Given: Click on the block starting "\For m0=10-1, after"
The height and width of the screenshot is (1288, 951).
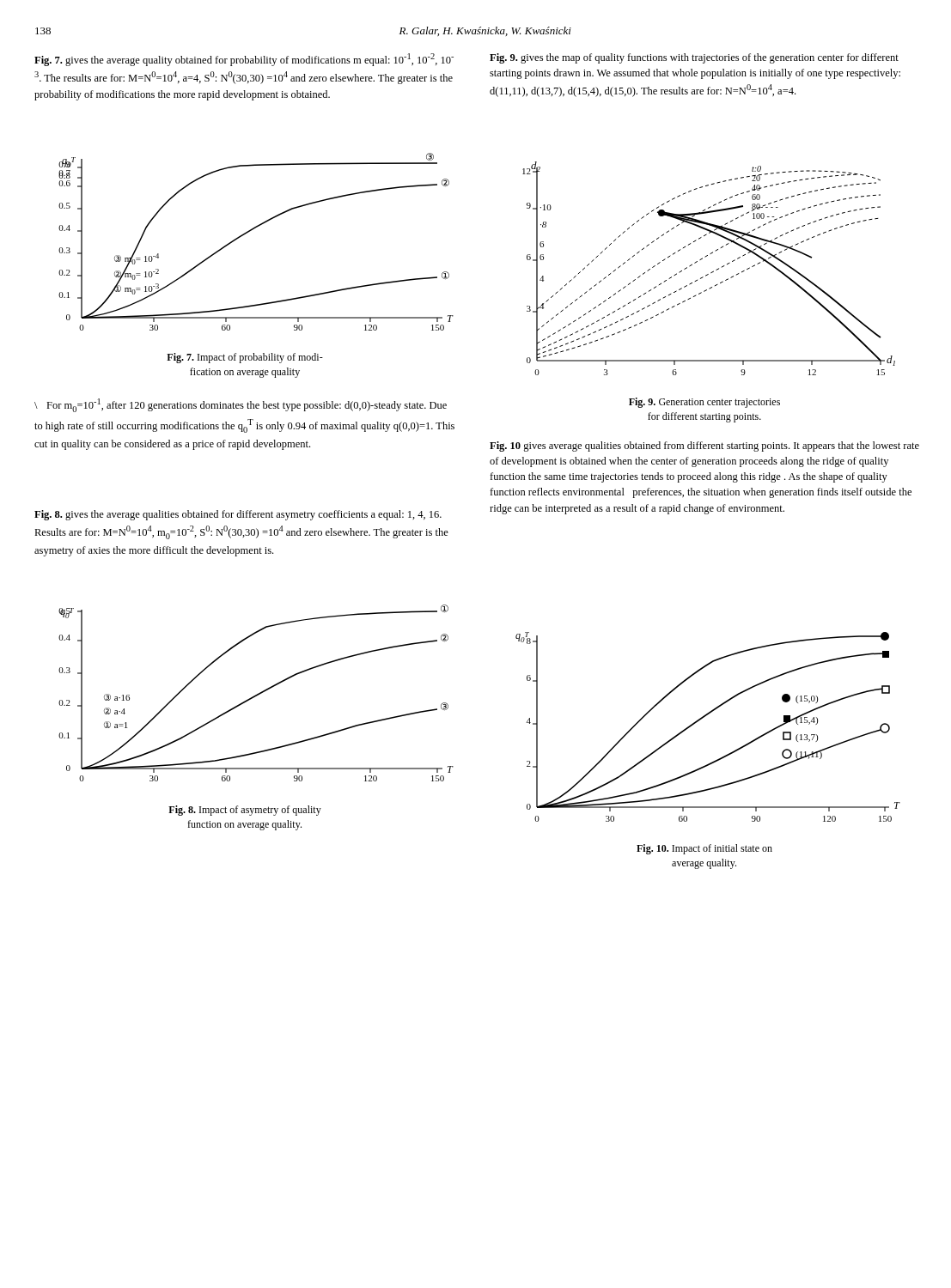Looking at the screenshot, I should click(245, 423).
